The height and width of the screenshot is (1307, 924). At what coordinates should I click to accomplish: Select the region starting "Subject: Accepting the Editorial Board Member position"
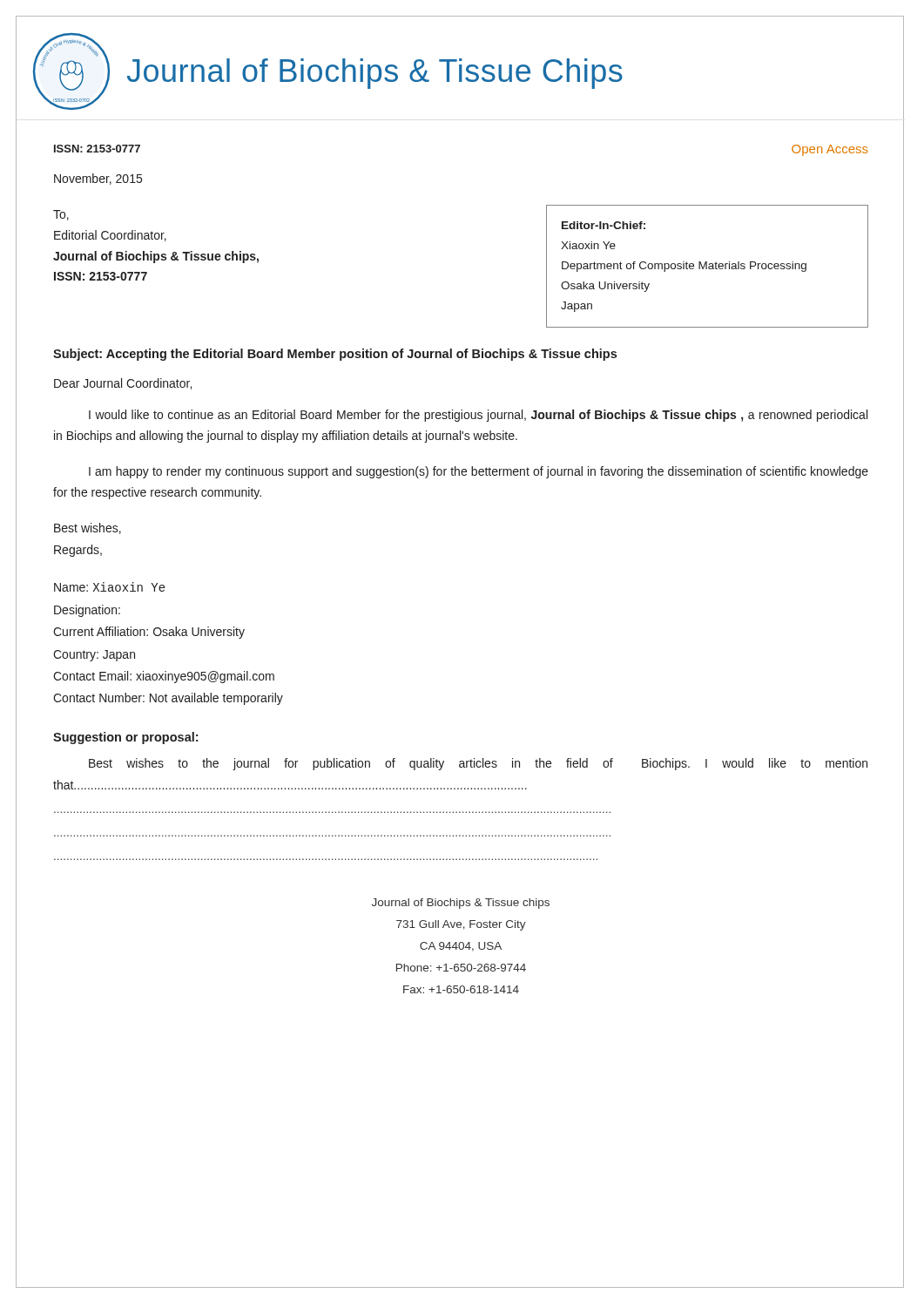(335, 353)
